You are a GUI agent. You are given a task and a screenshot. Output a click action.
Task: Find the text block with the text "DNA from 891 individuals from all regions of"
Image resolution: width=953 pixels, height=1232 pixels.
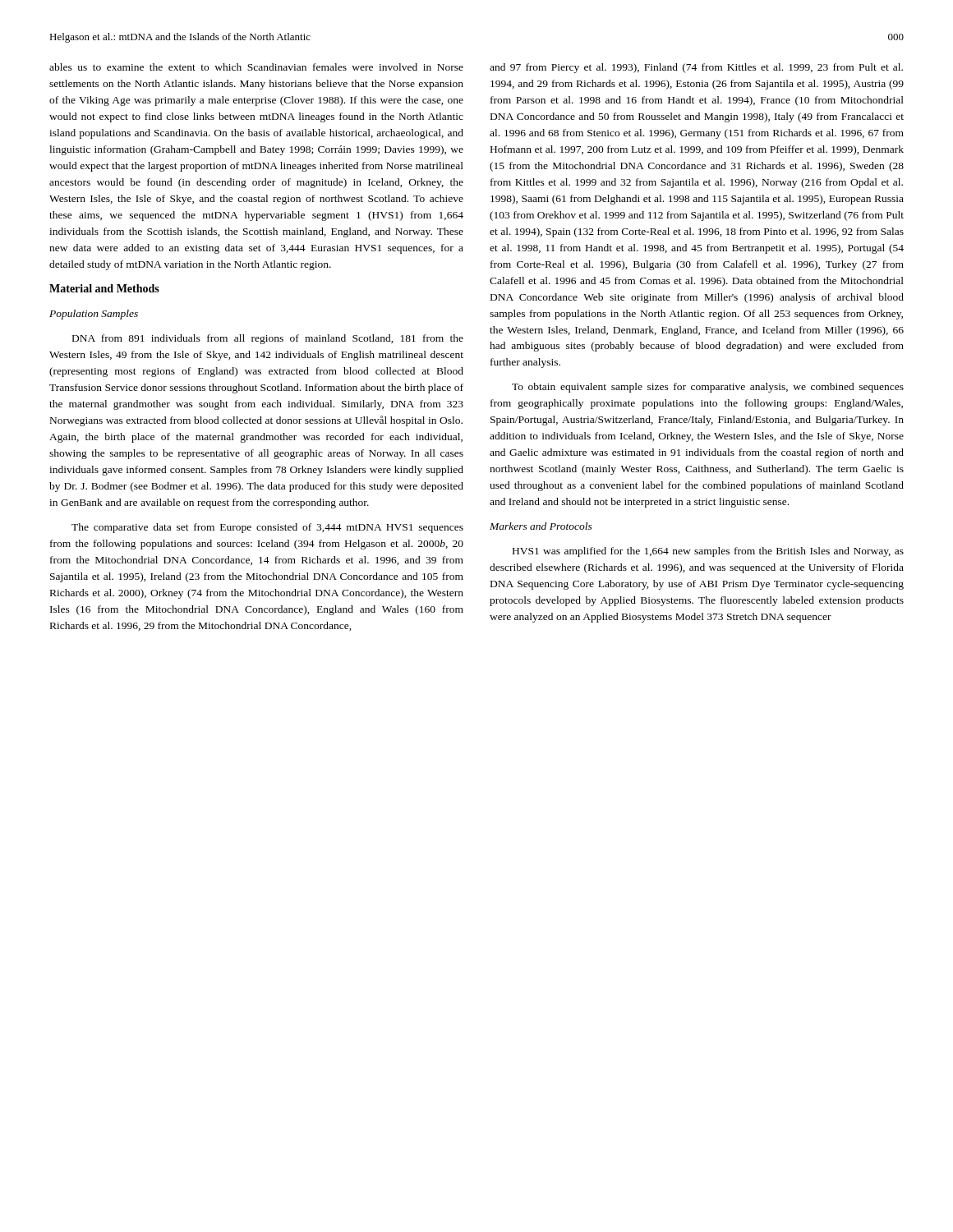256,421
